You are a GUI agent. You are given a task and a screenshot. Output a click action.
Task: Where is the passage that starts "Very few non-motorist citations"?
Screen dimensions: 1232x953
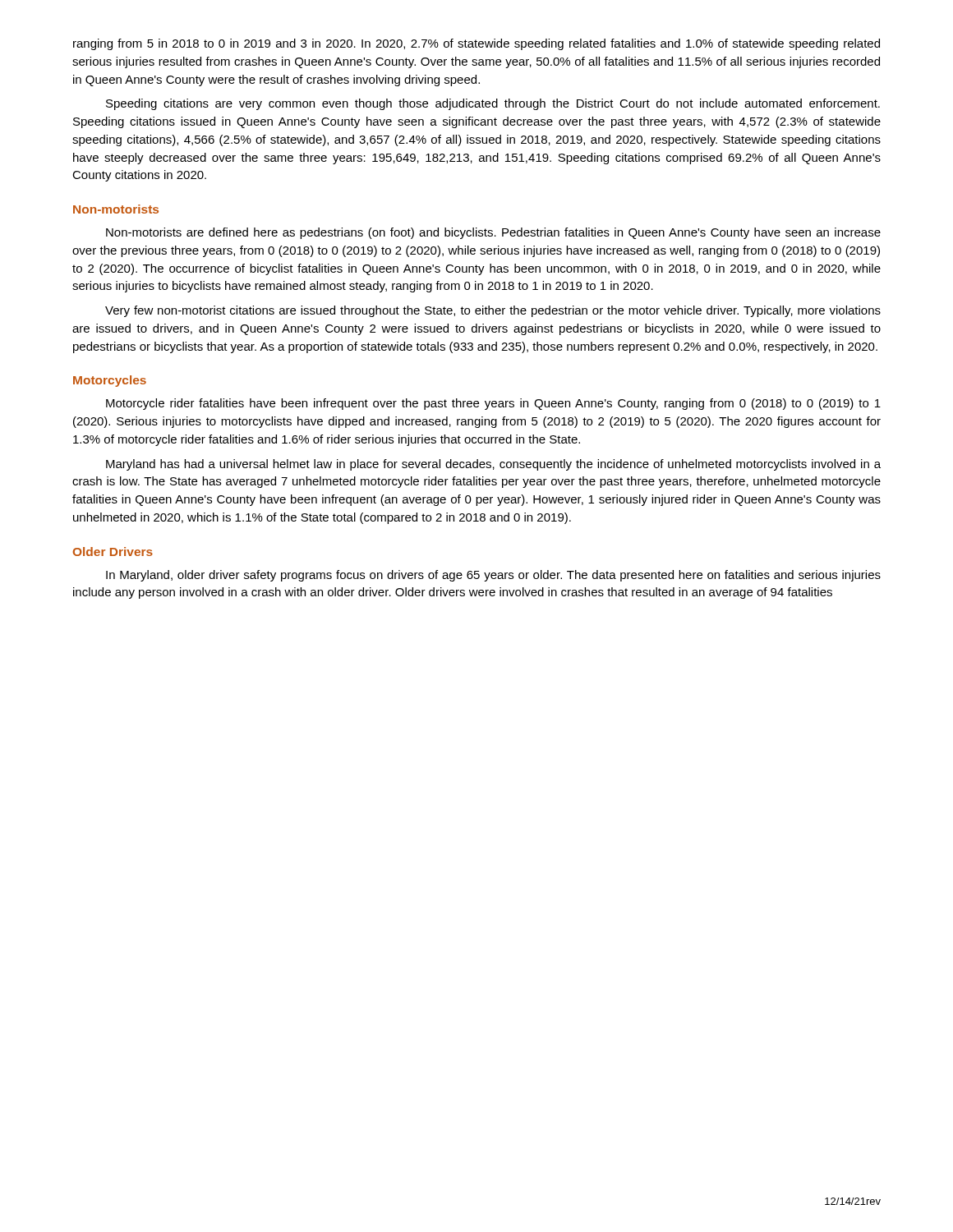[x=476, y=328]
